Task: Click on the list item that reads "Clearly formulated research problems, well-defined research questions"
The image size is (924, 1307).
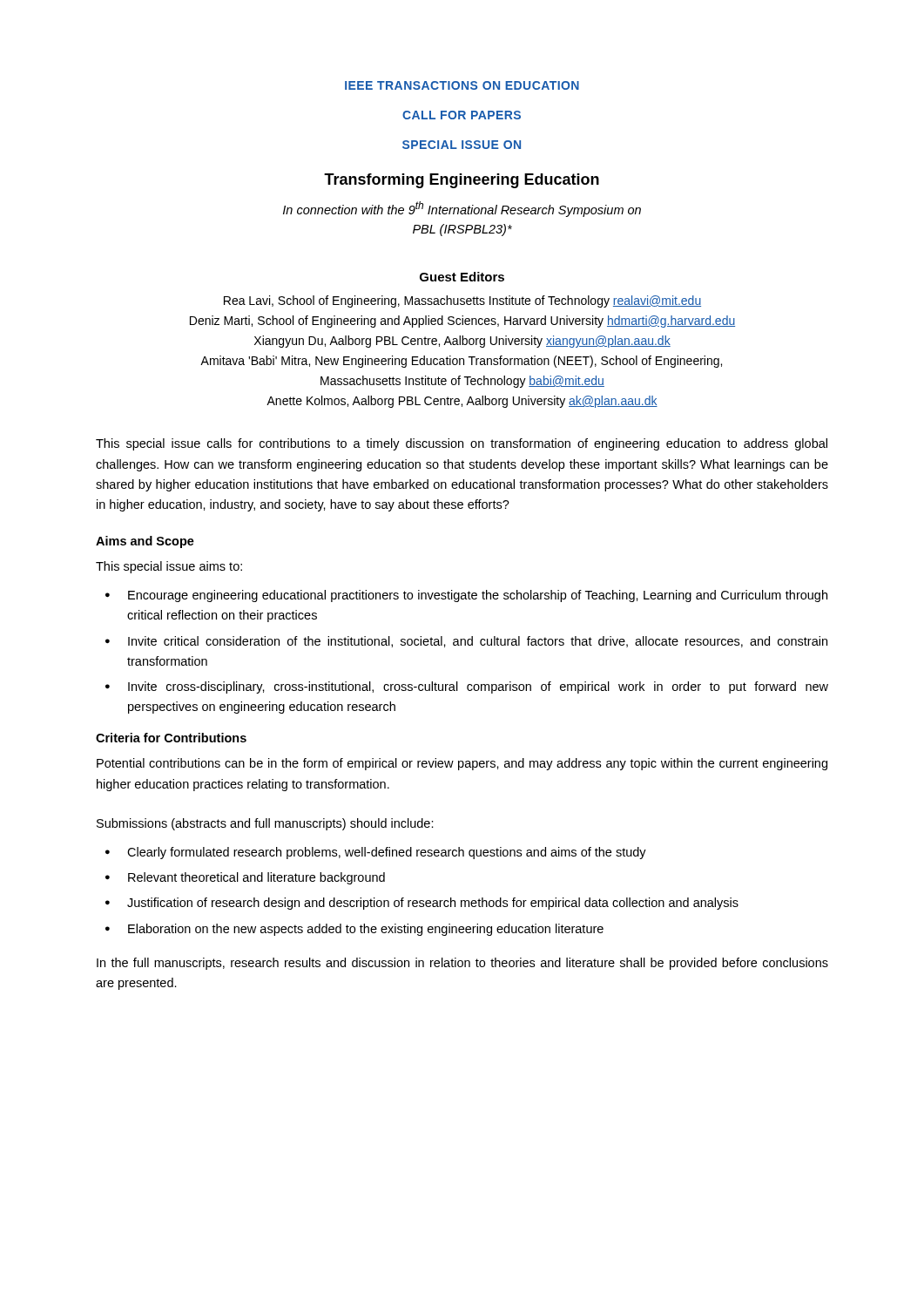Action: click(387, 852)
